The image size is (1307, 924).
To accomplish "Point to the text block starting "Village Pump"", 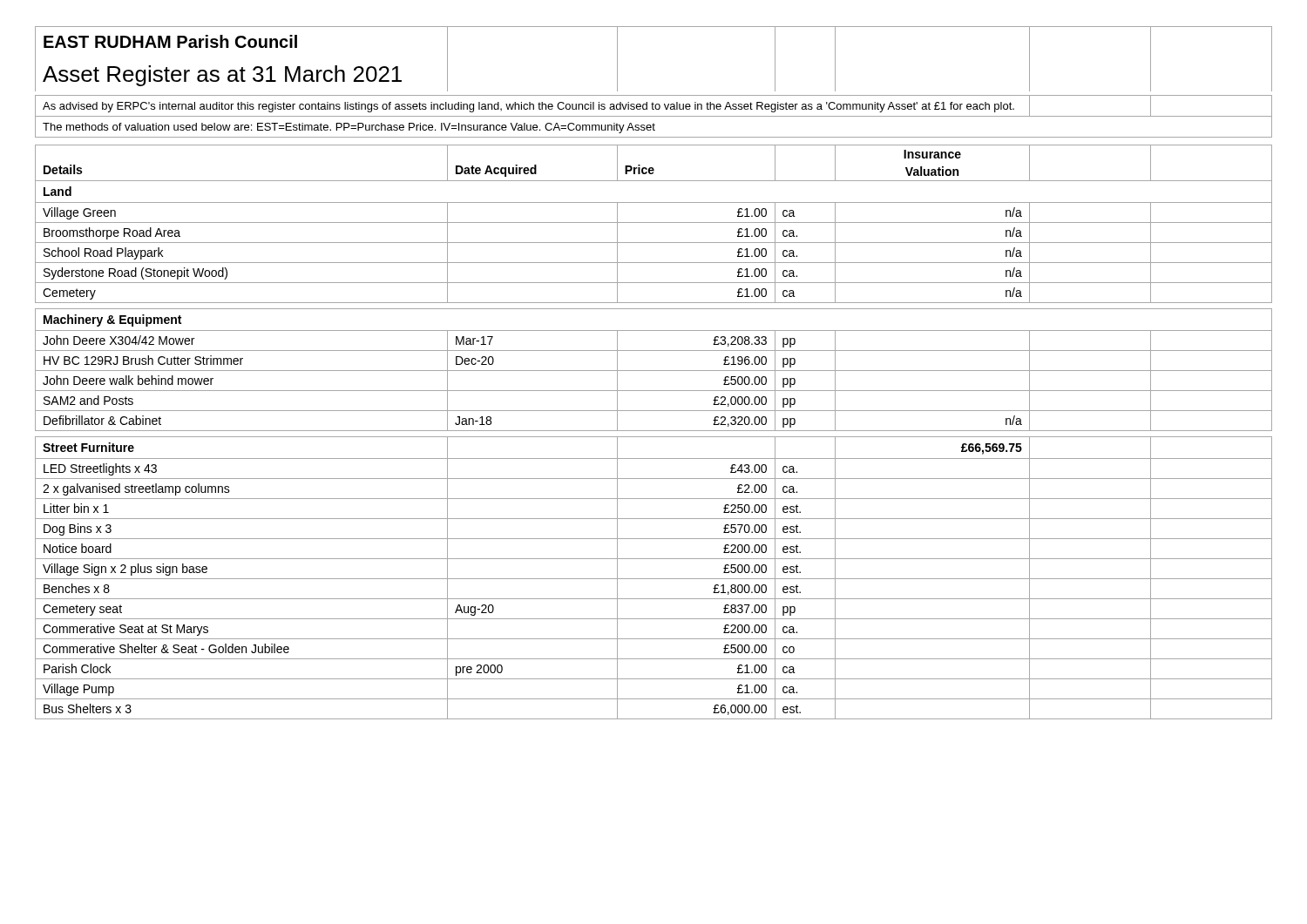I will point(79,689).
